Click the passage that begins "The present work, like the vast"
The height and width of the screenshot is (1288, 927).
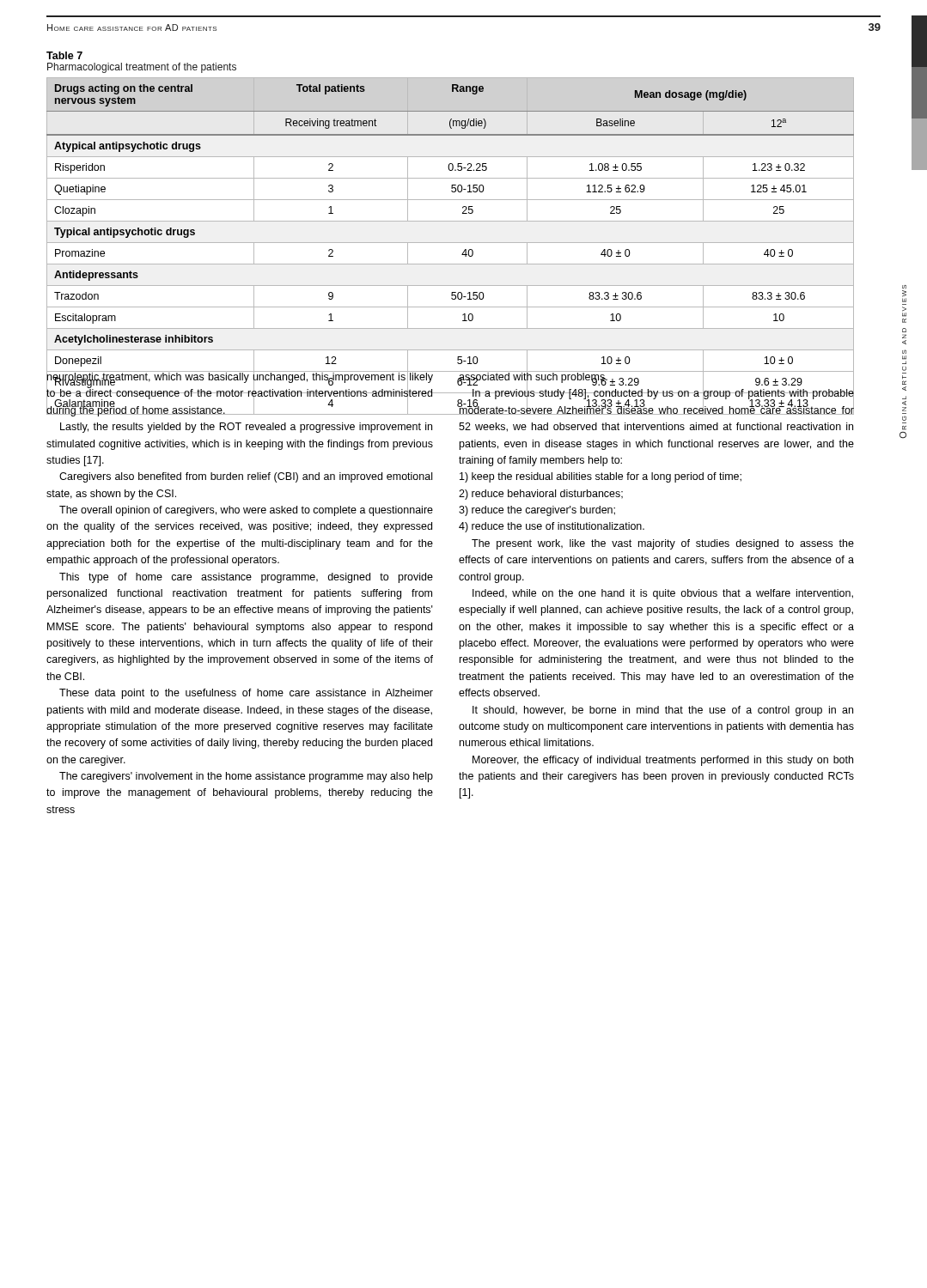656,669
